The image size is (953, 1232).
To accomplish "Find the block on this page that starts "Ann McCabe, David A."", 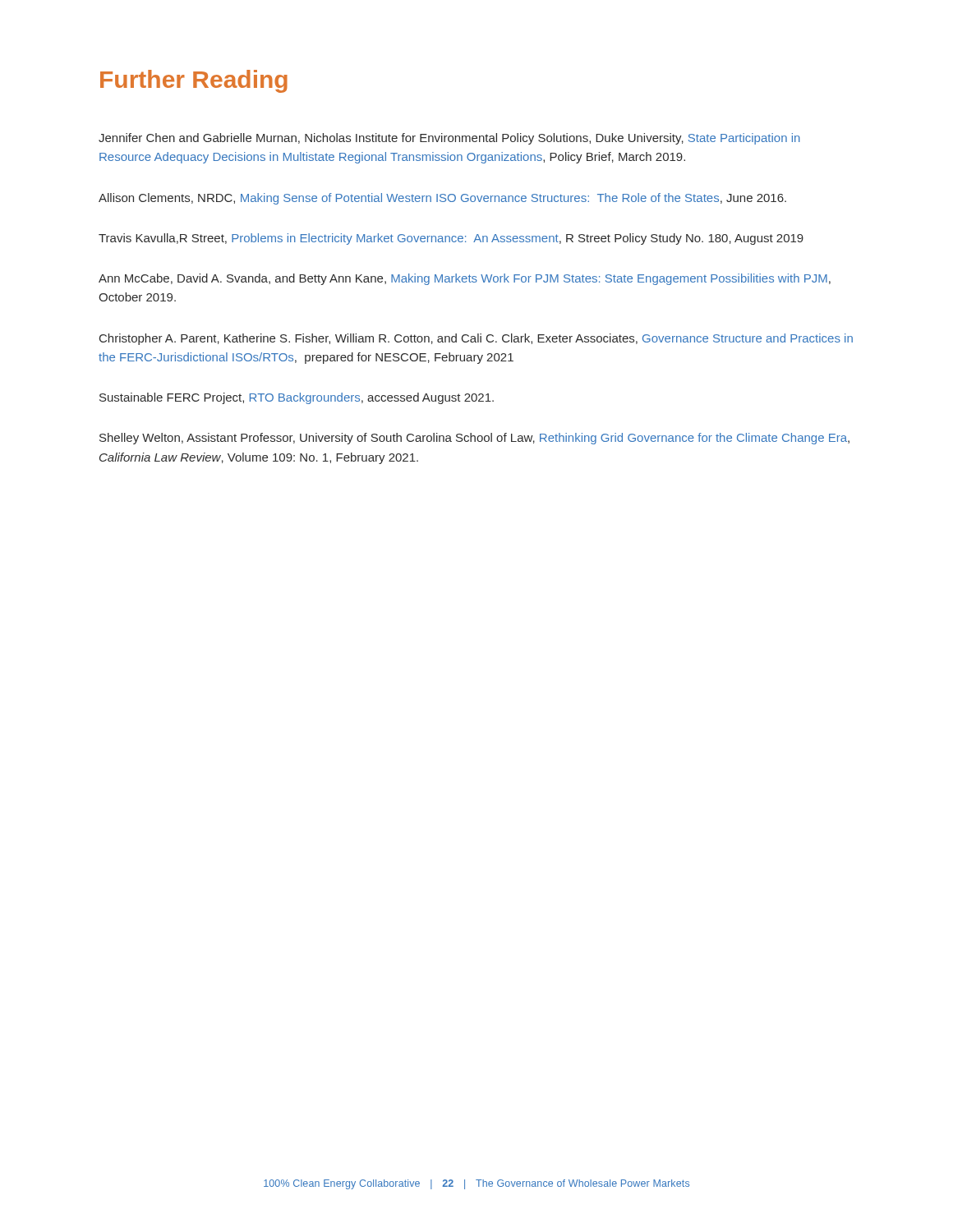I will [x=465, y=288].
